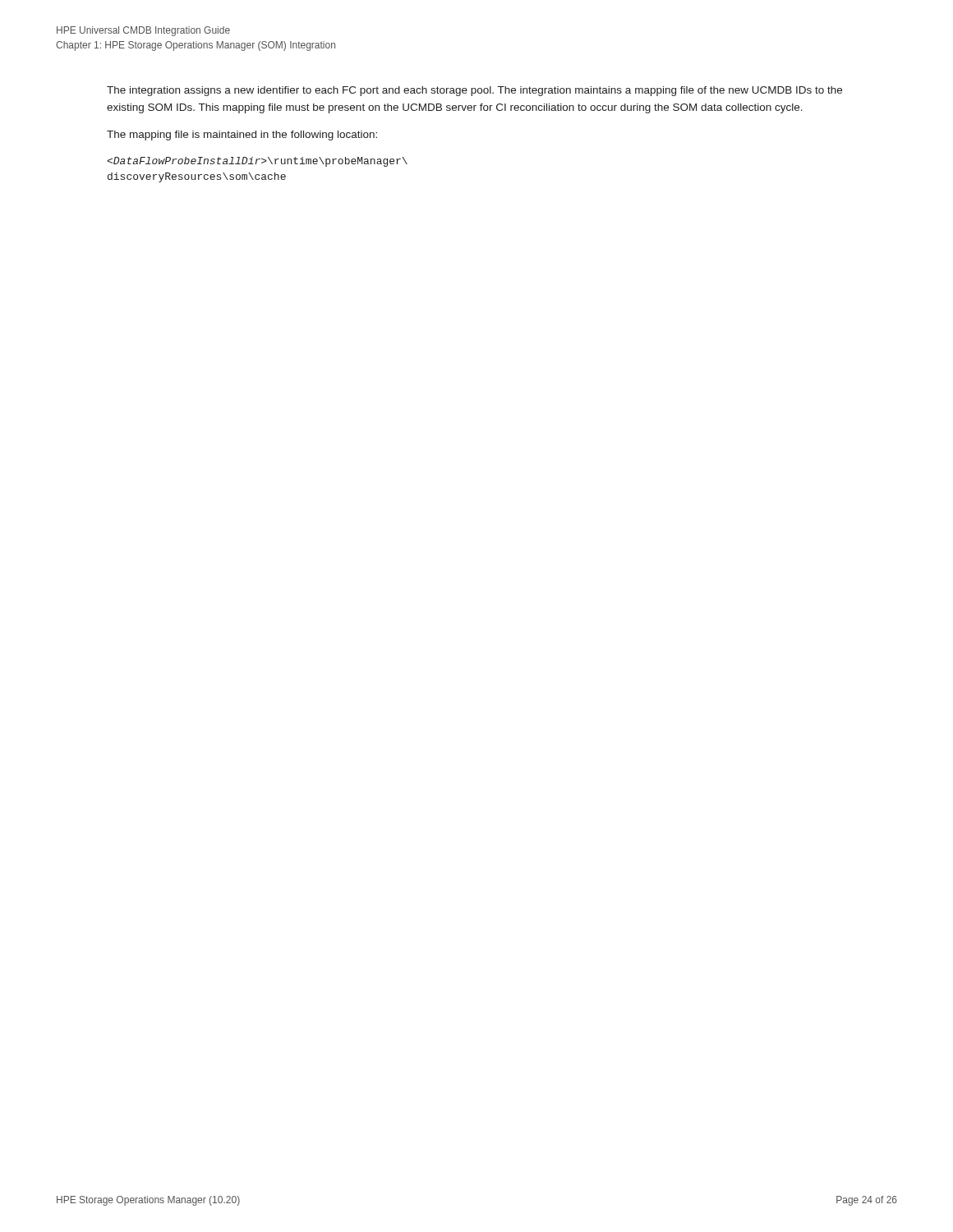The width and height of the screenshot is (953, 1232).
Task: Select the text block that says "The integration assigns a new identifier to"
Action: (x=475, y=98)
